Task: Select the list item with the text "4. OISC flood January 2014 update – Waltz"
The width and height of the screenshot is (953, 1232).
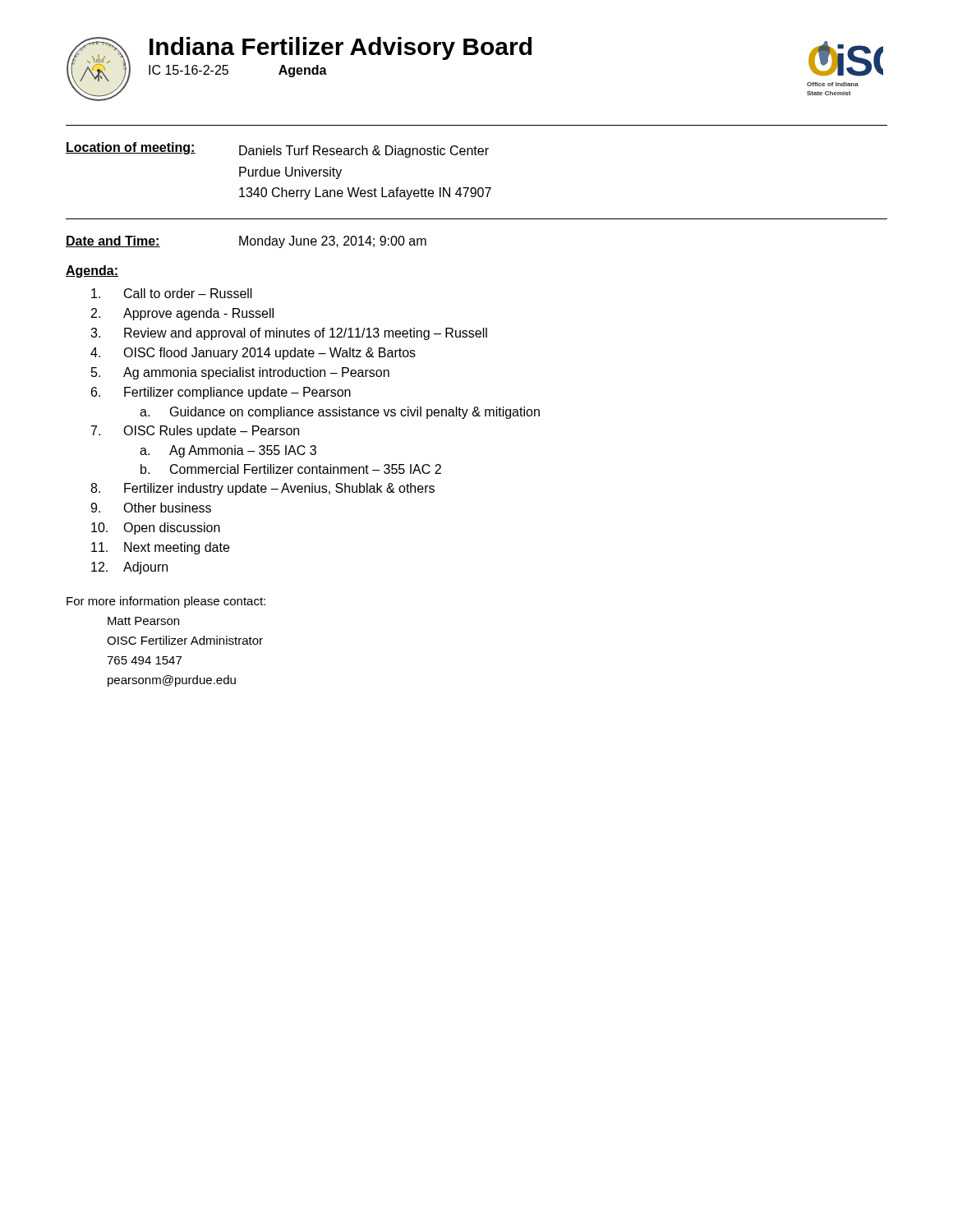Action: coord(253,354)
